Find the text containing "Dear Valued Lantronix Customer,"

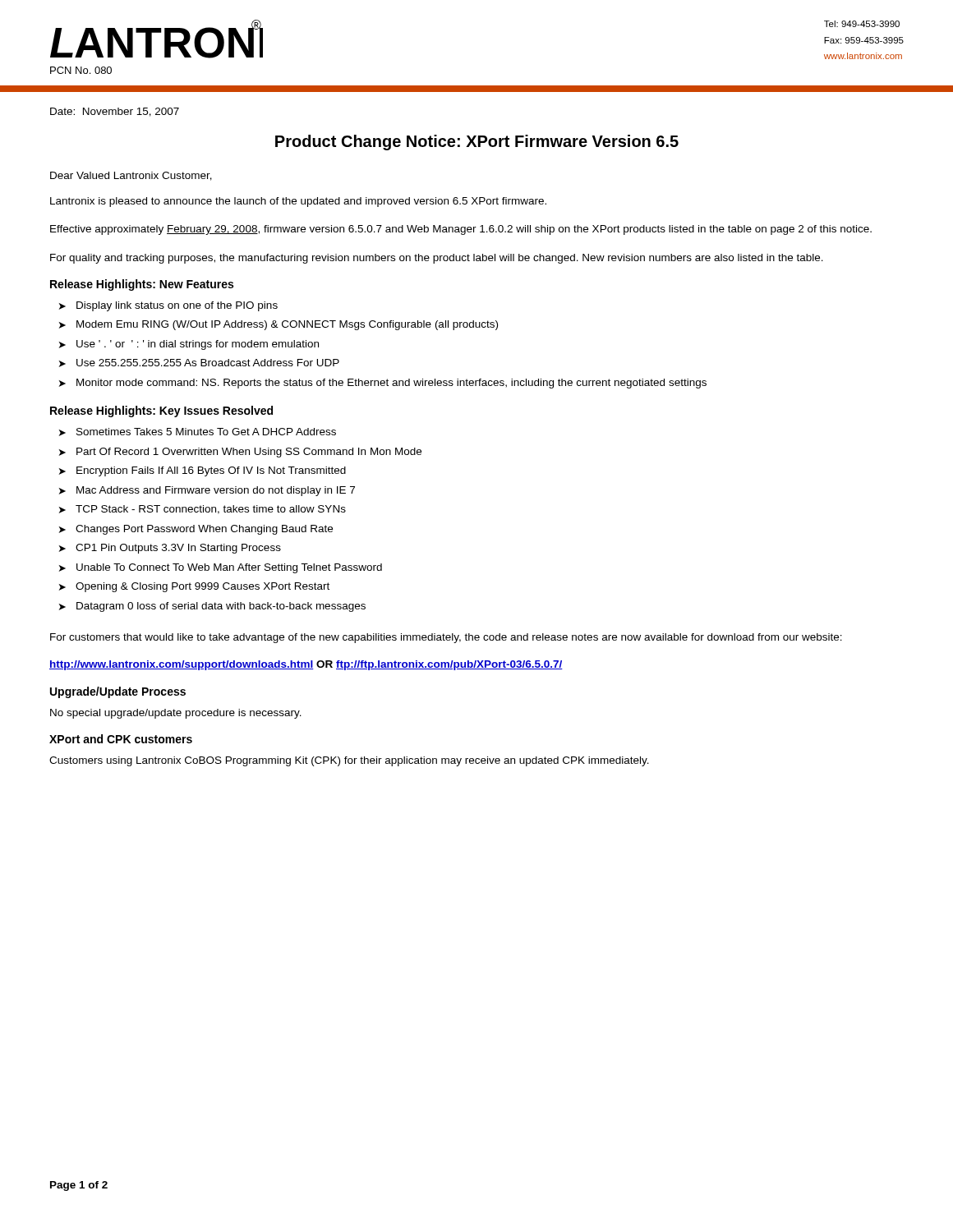131,175
